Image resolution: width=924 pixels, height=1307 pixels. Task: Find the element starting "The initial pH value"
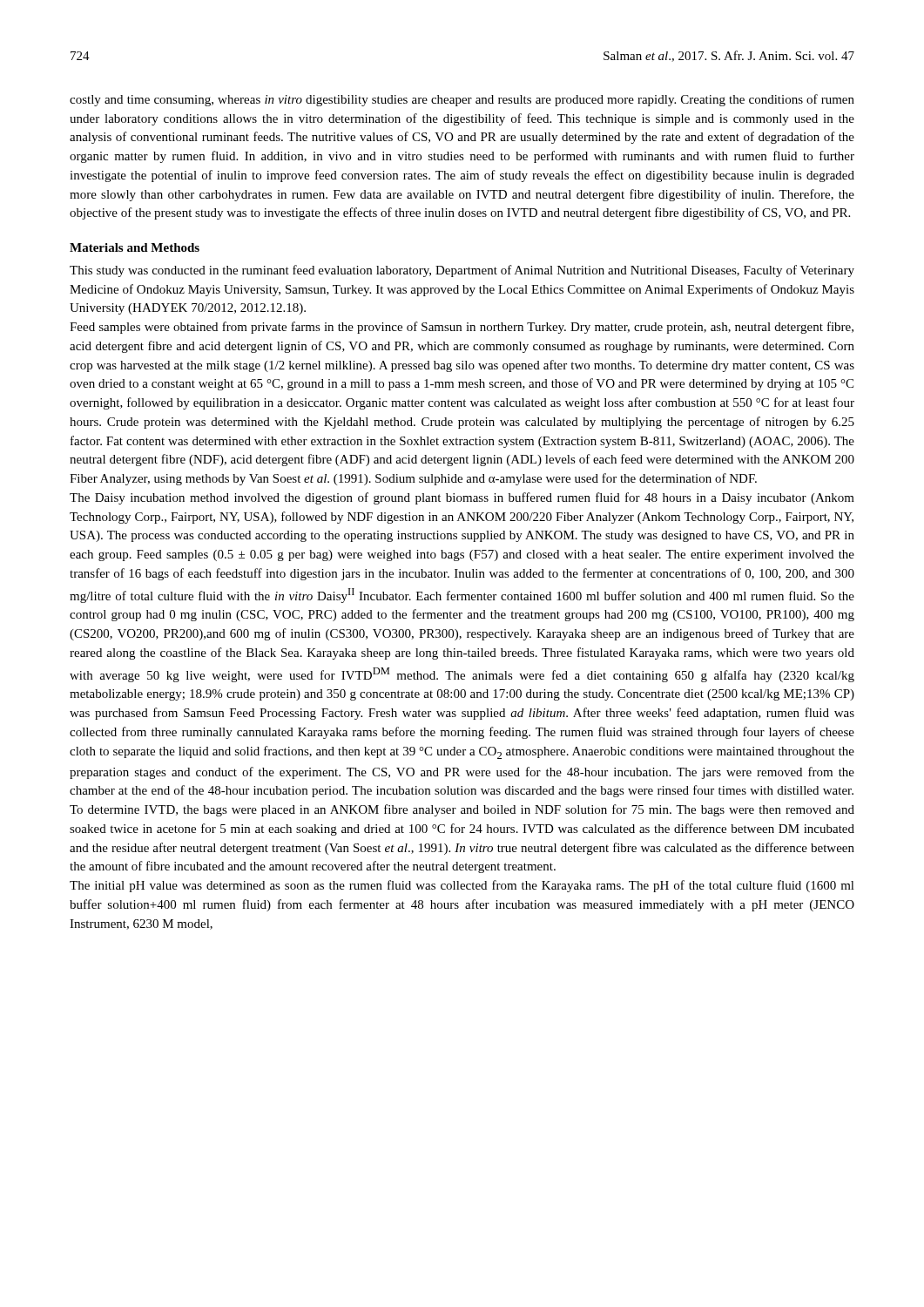click(x=462, y=905)
